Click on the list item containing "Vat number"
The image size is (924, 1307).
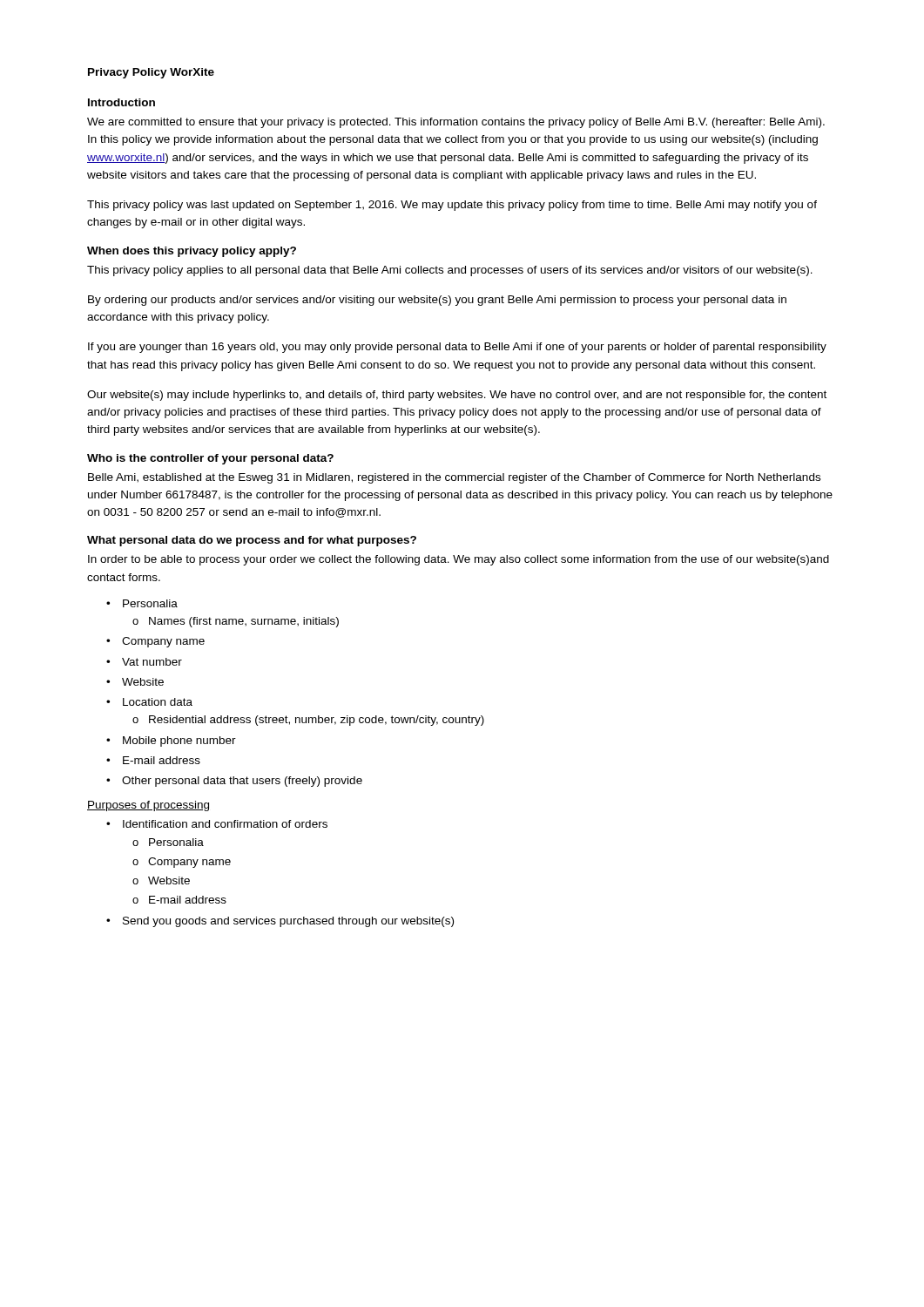coord(152,661)
